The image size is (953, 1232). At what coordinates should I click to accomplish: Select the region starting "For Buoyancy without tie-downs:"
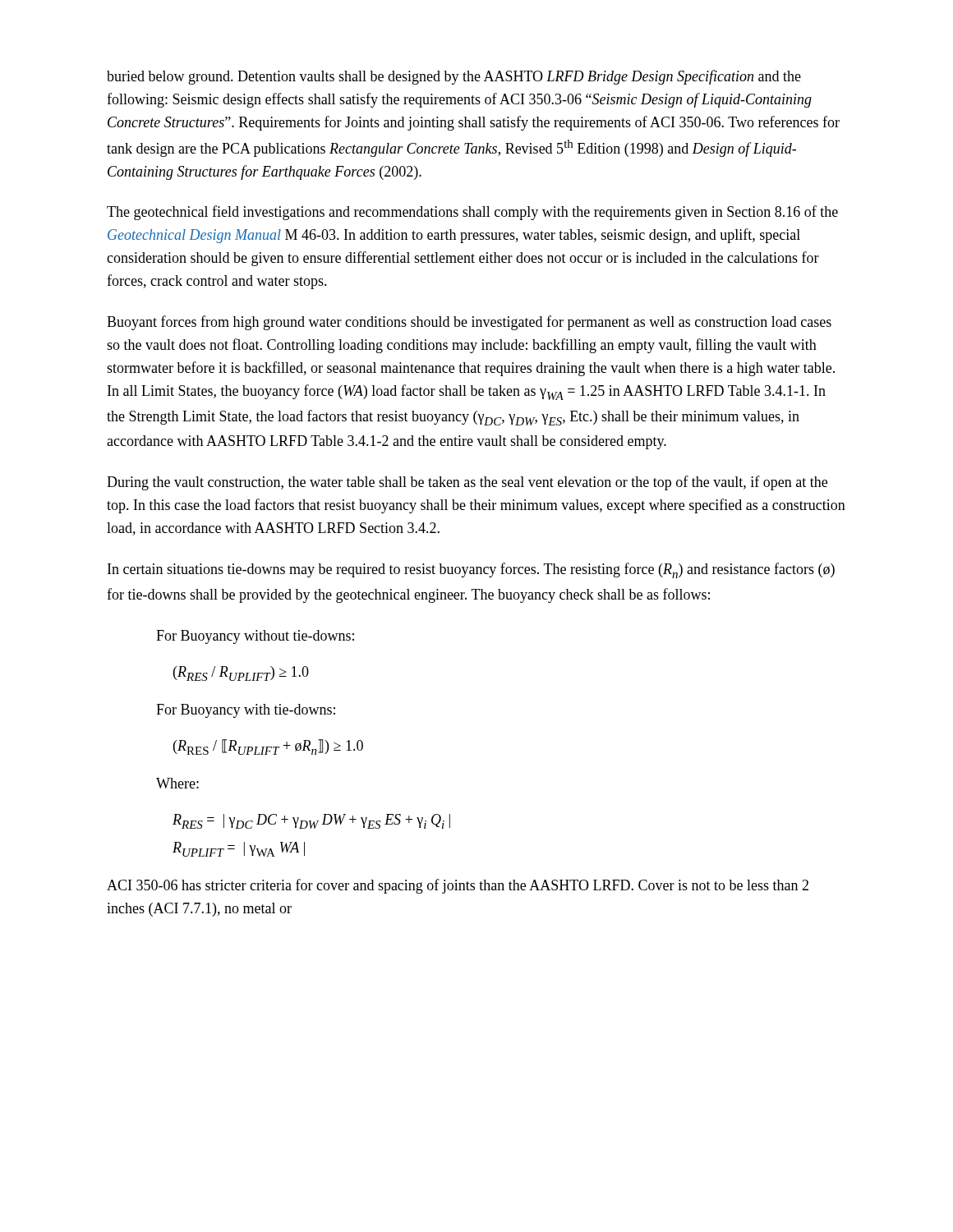coord(256,635)
